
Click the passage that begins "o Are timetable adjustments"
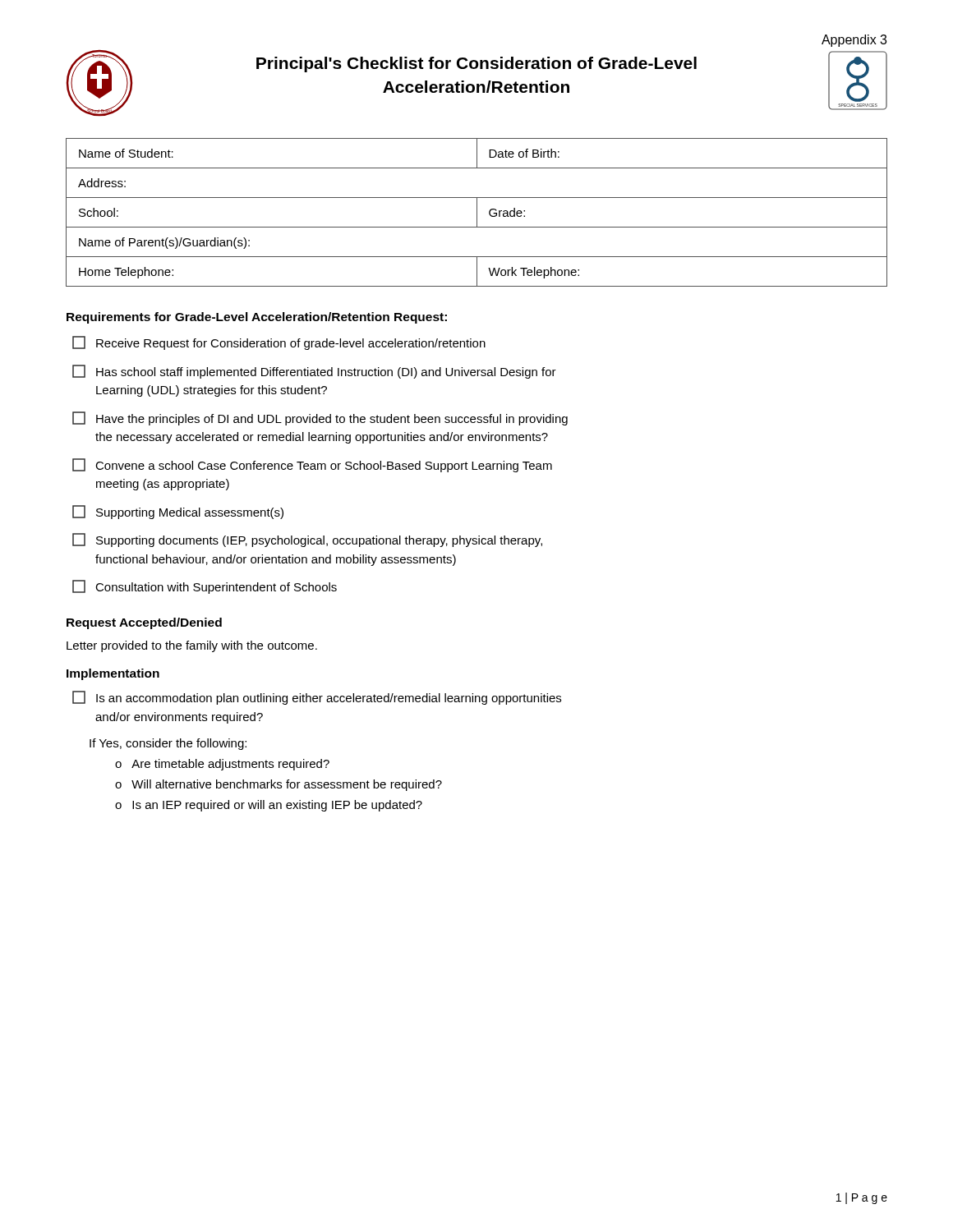[222, 763]
